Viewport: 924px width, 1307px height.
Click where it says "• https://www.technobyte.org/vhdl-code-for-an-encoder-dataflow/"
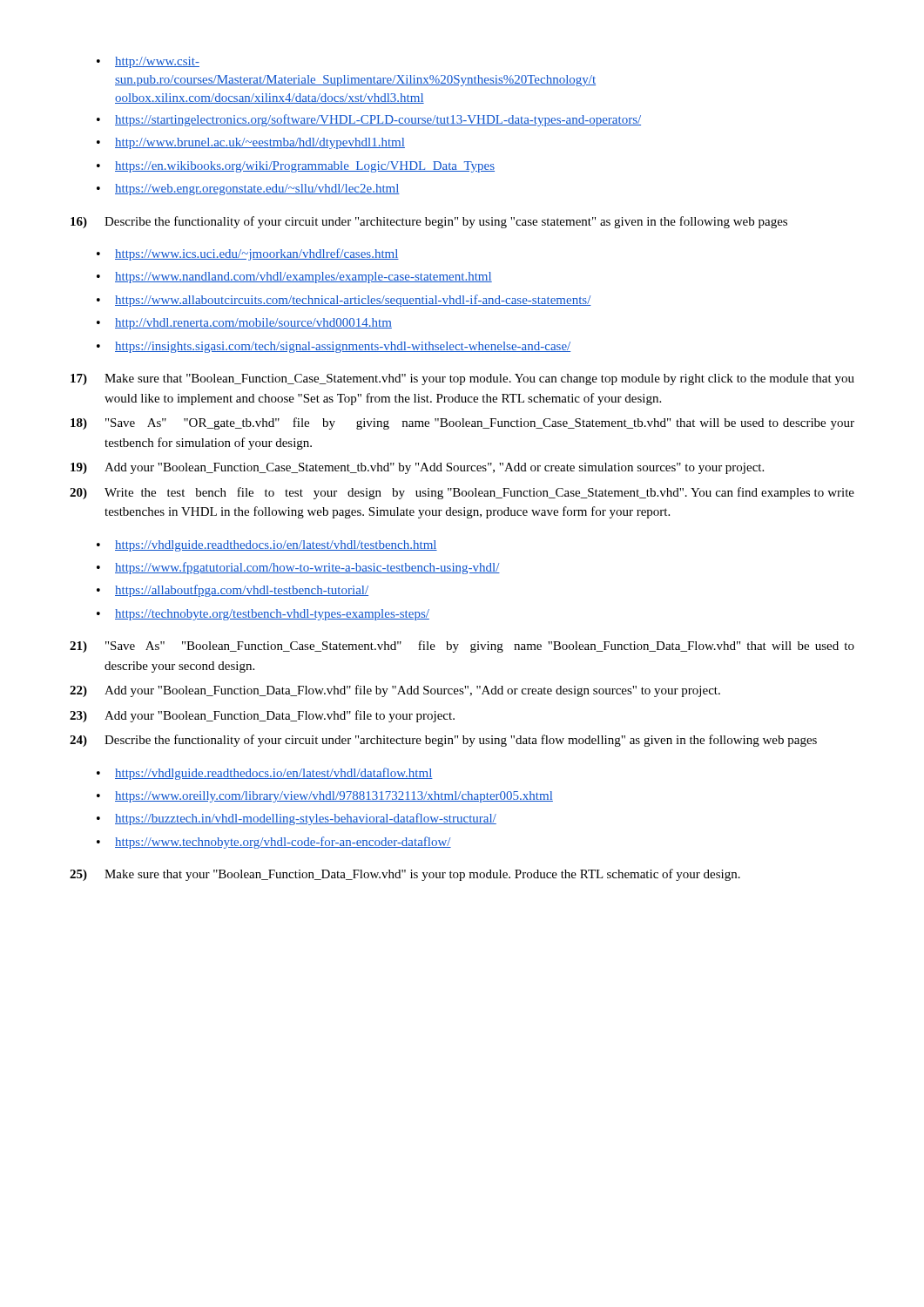point(274,843)
